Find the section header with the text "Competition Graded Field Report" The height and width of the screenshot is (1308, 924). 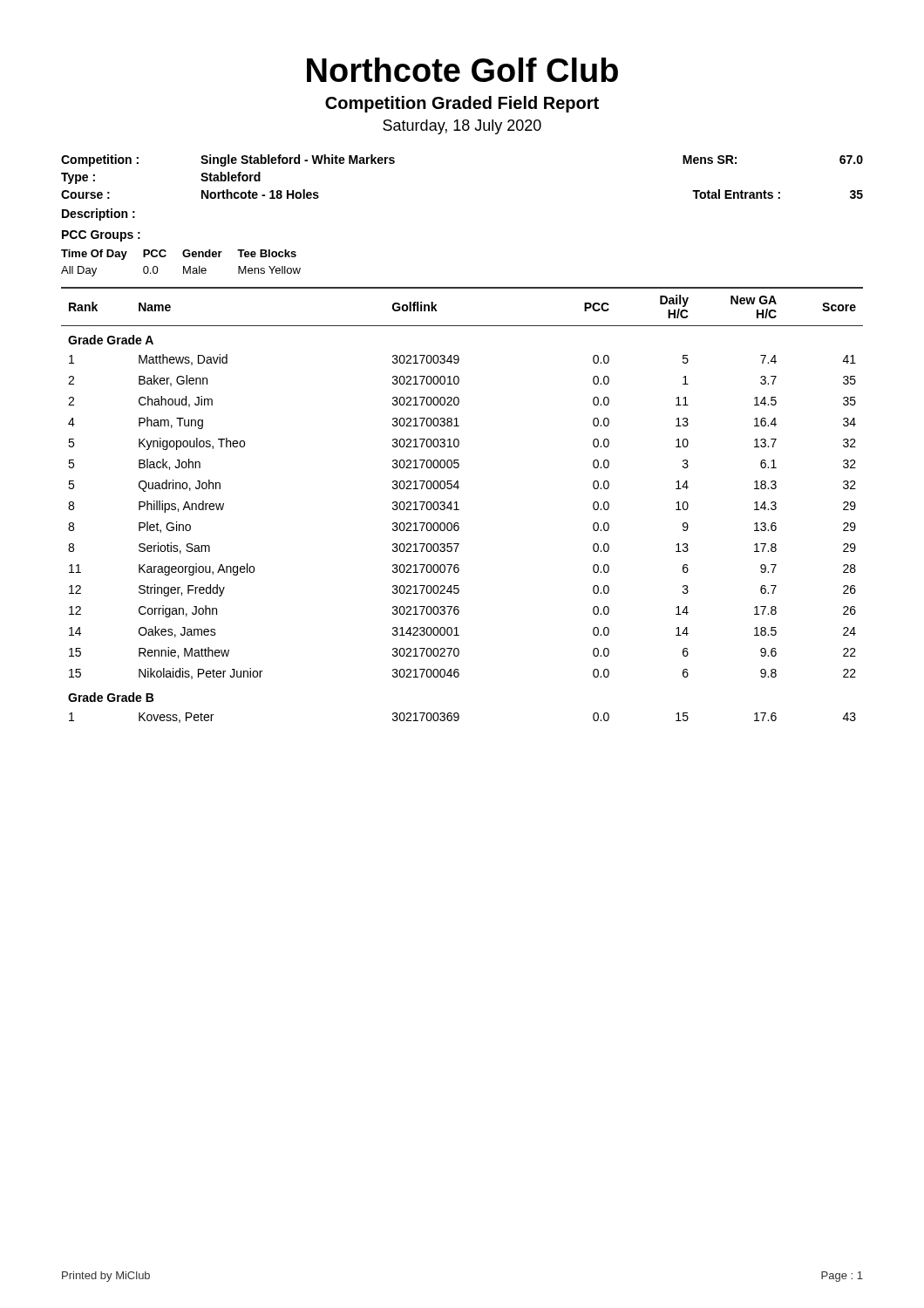click(462, 103)
